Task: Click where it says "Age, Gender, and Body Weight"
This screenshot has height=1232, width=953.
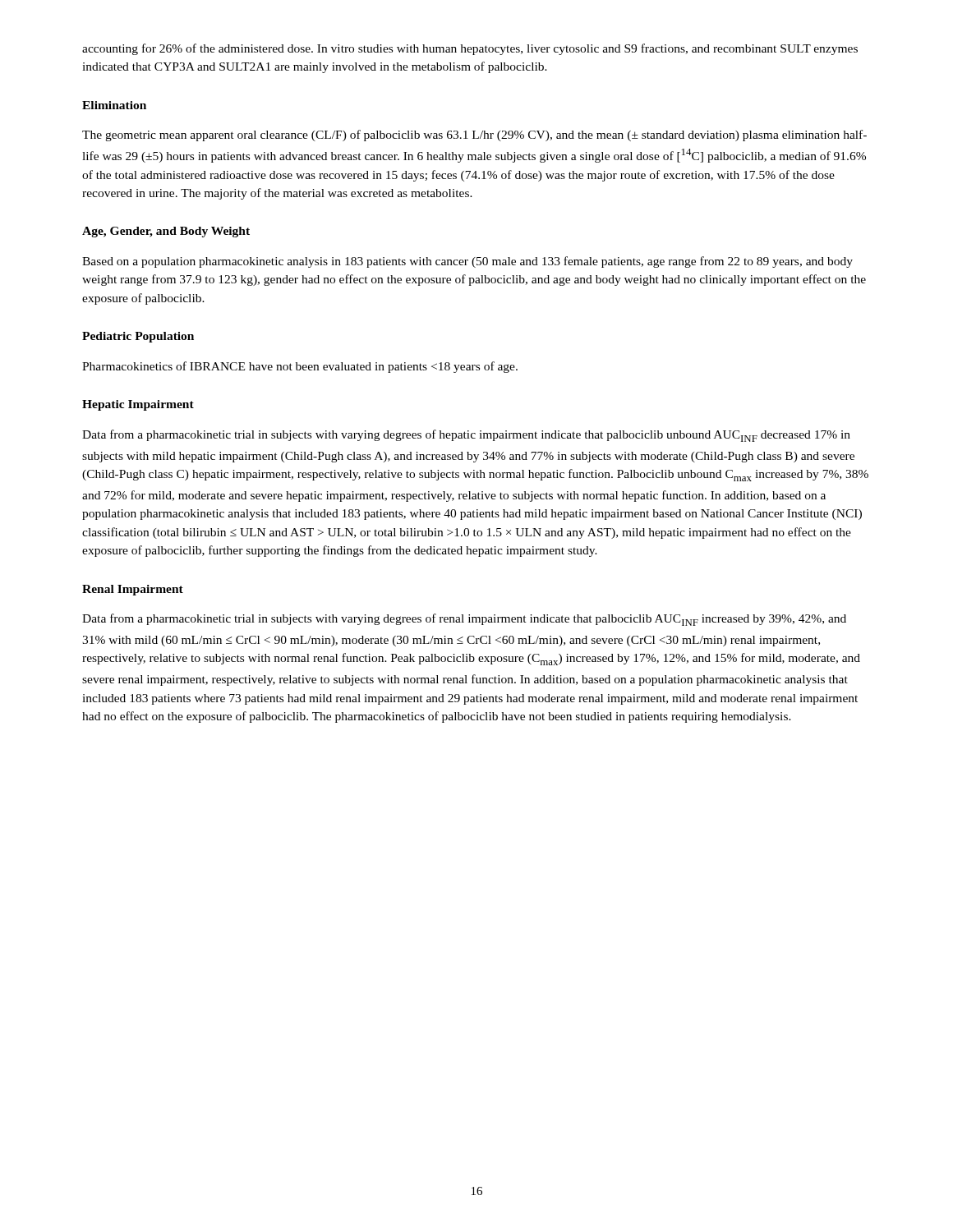Action: (166, 231)
